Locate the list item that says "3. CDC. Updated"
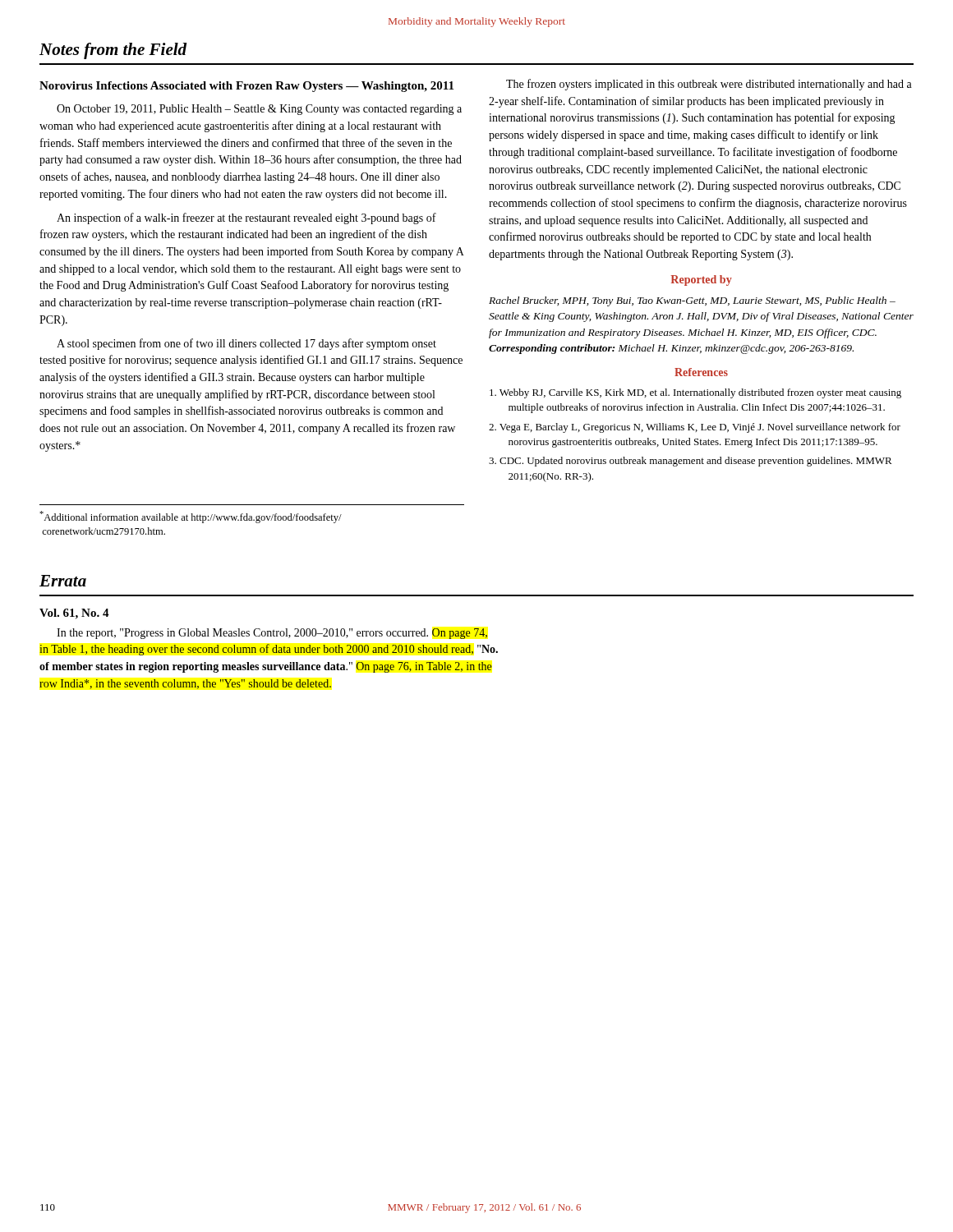Image resolution: width=953 pixels, height=1232 pixels. point(690,468)
